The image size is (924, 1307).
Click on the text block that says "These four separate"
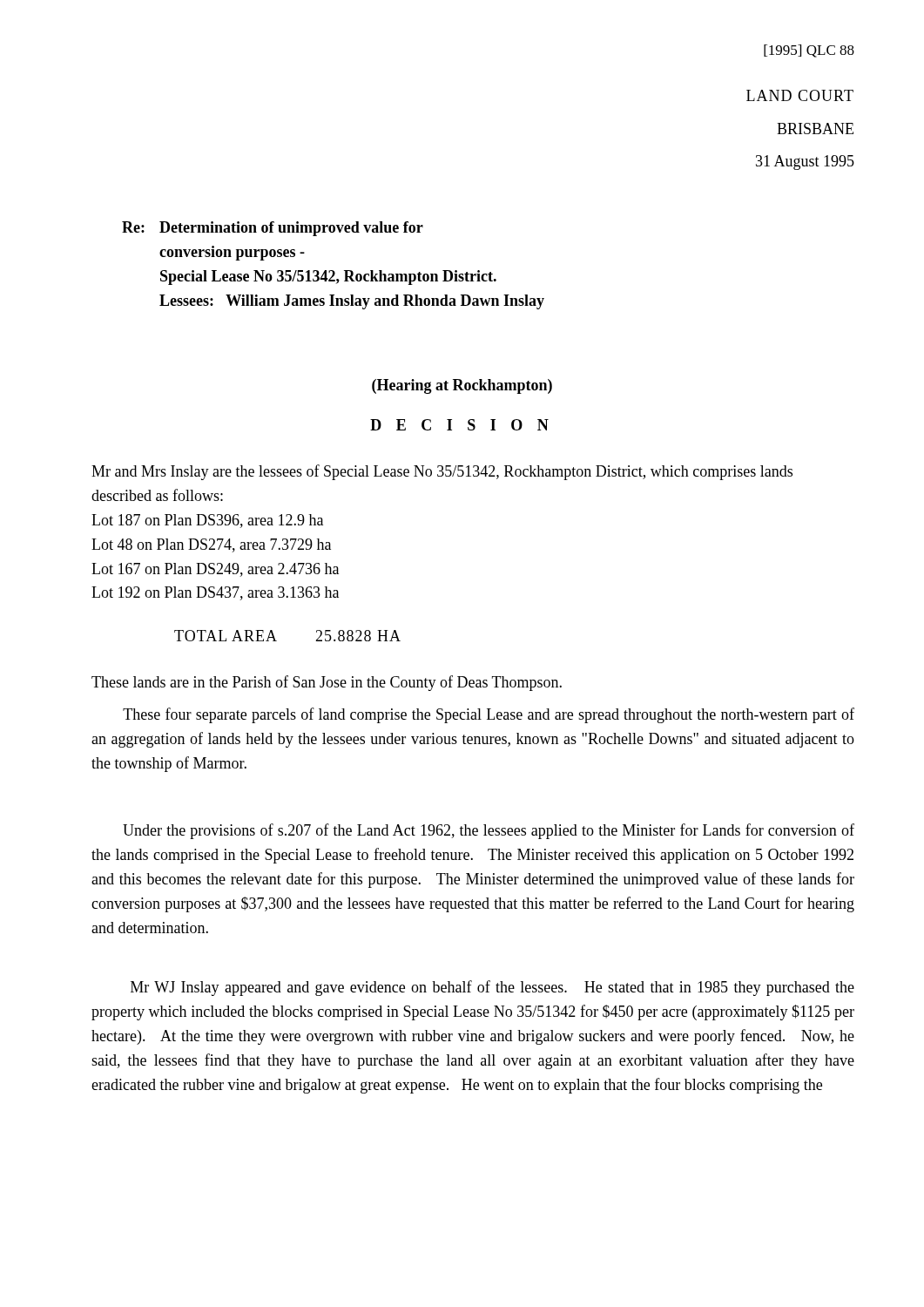click(473, 739)
